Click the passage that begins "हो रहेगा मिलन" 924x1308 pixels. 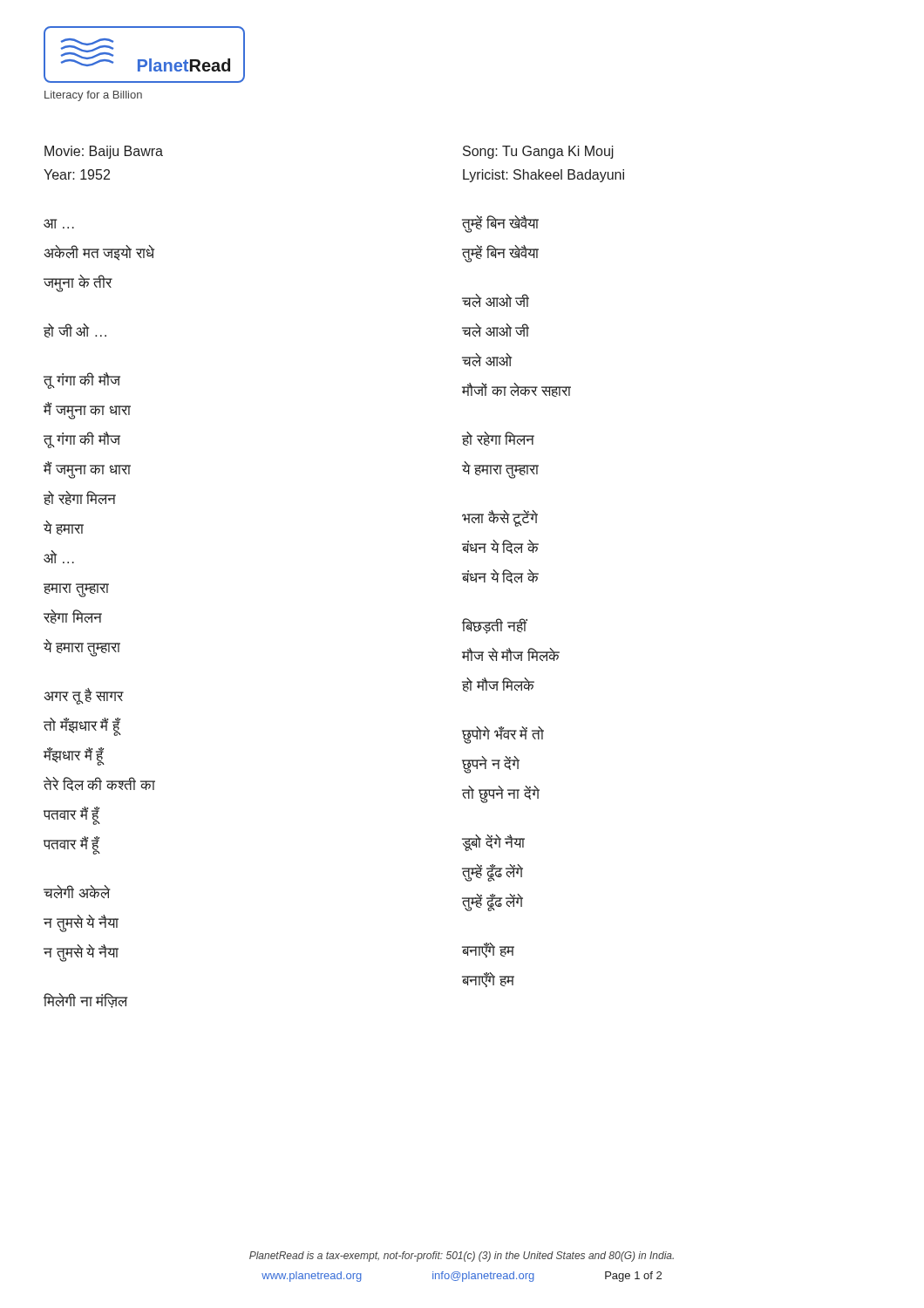501,455
